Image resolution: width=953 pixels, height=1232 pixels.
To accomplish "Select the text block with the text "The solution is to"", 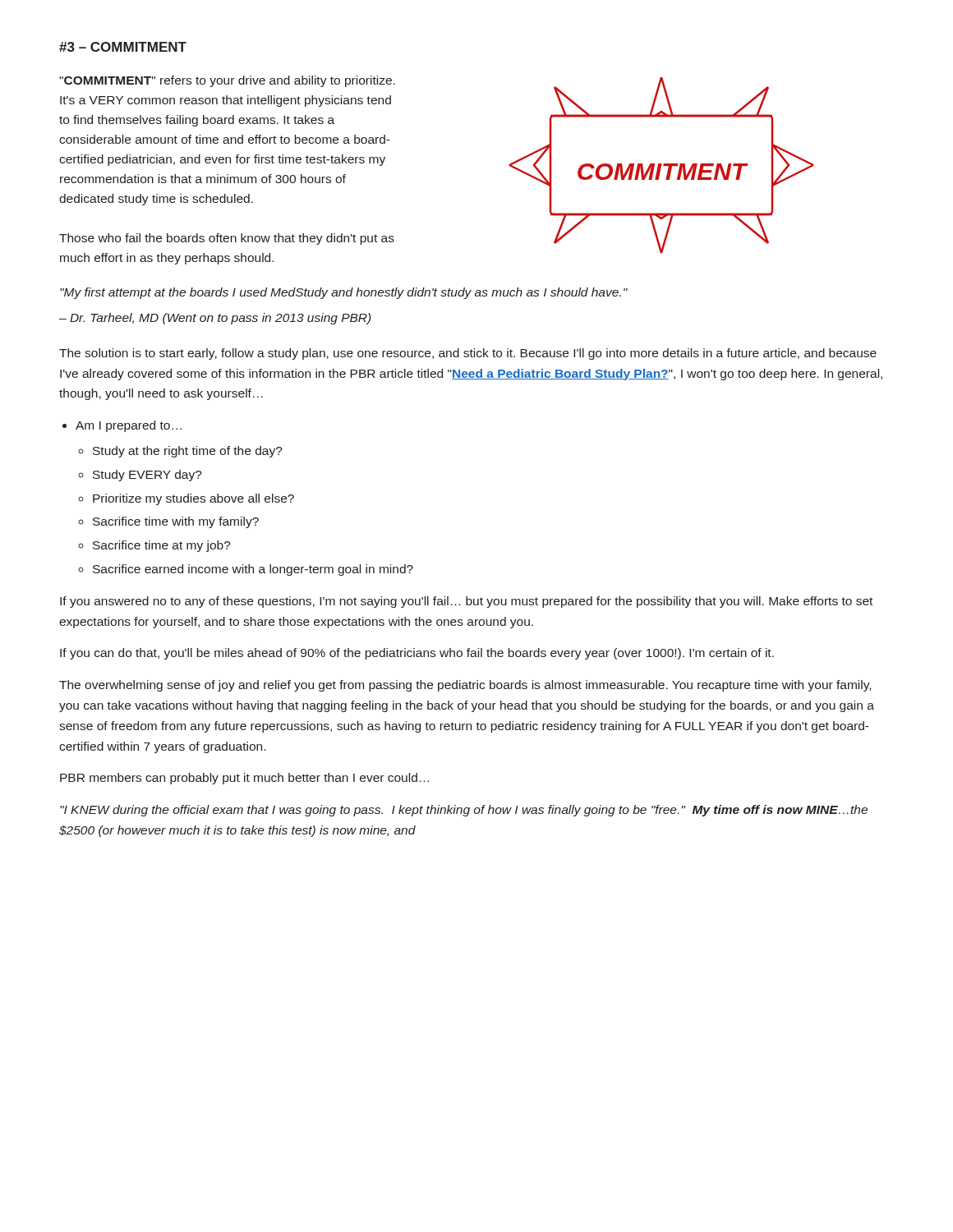I will tap(471, 373).
